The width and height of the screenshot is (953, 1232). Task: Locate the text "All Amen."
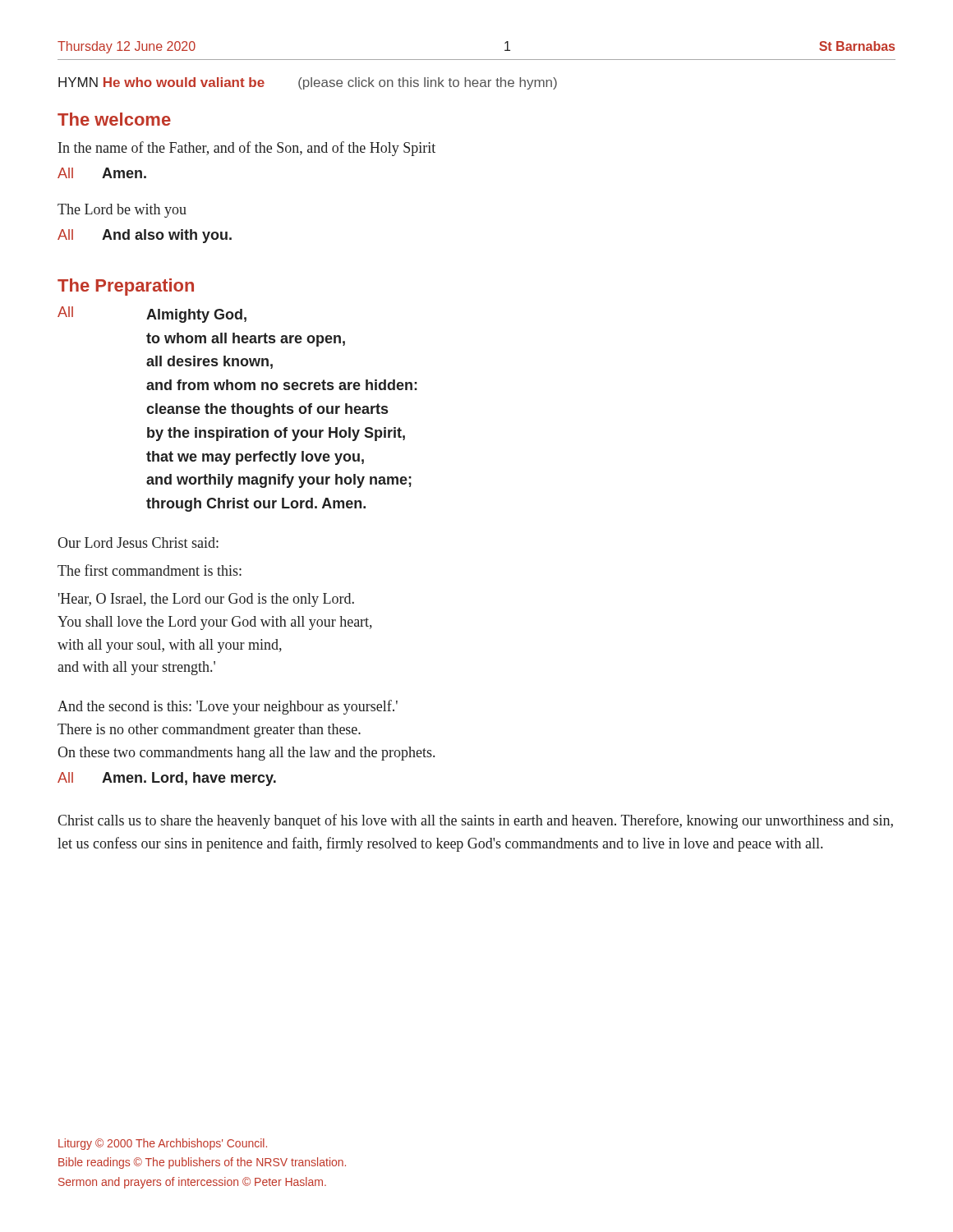pyautogui.click(x=102, y=174)
